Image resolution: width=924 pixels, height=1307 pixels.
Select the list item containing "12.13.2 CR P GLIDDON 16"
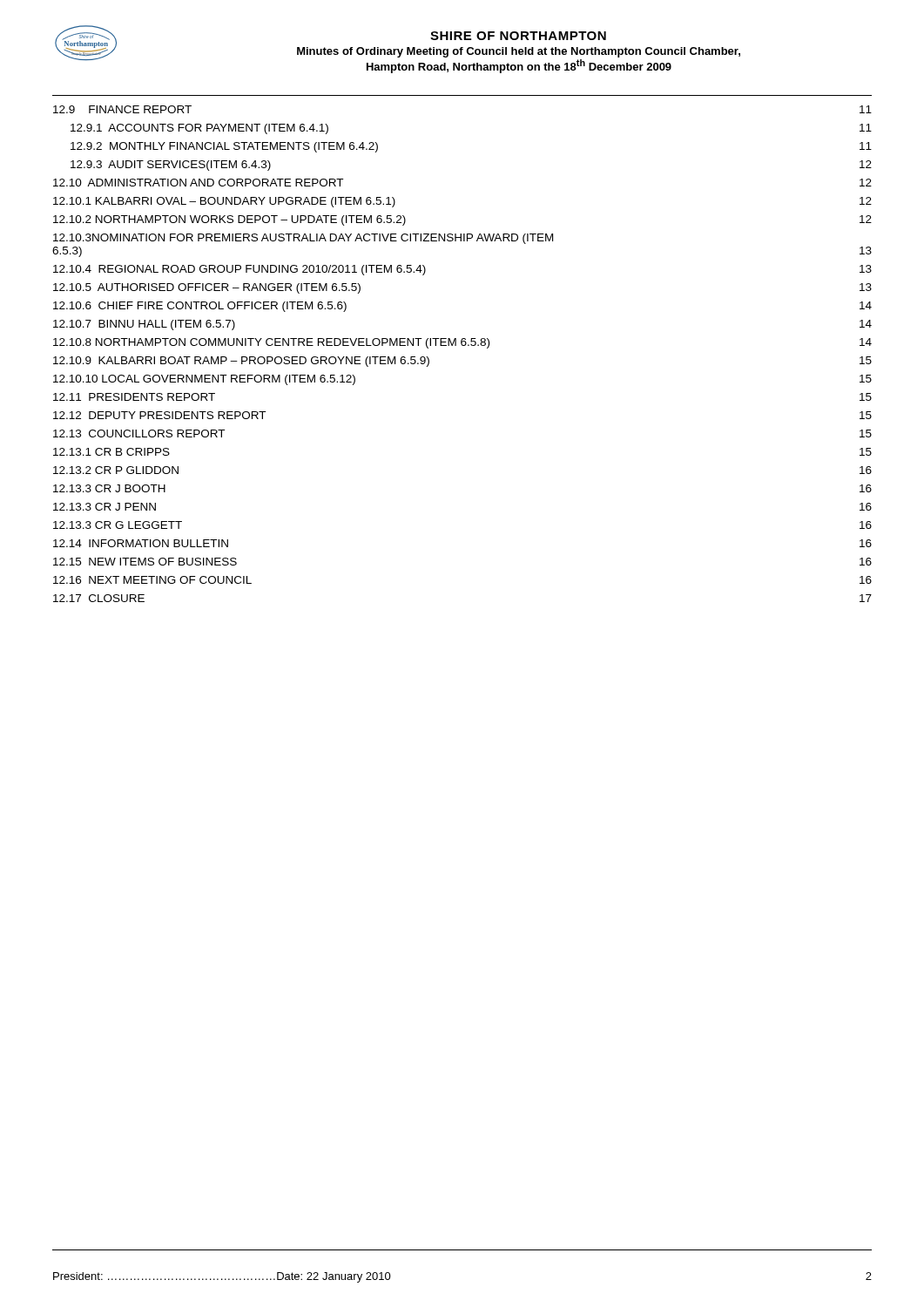pyautogui.click(x=119, y=471)
